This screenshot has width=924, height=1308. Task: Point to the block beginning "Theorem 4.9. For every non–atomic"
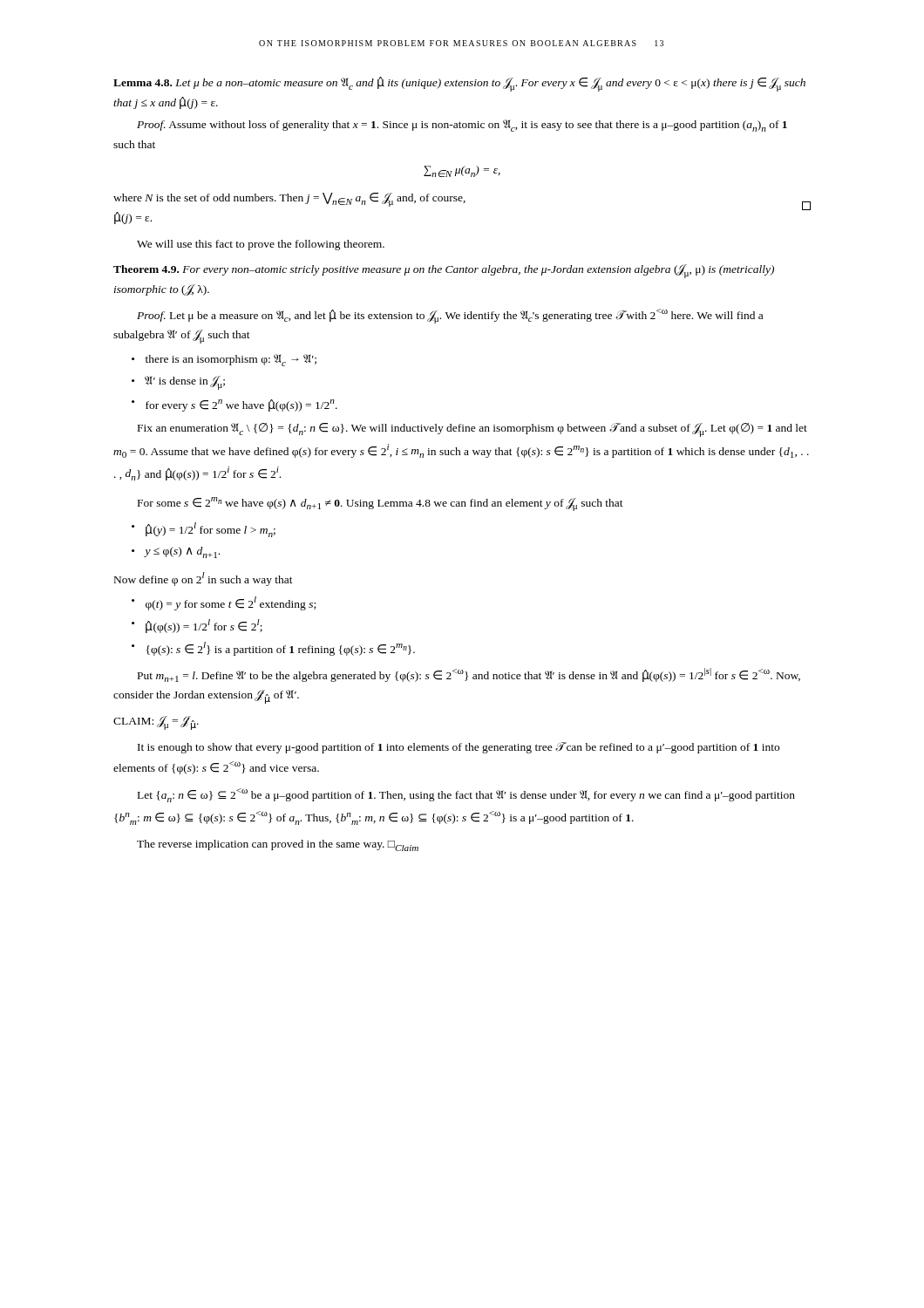(x=444, y=279)
